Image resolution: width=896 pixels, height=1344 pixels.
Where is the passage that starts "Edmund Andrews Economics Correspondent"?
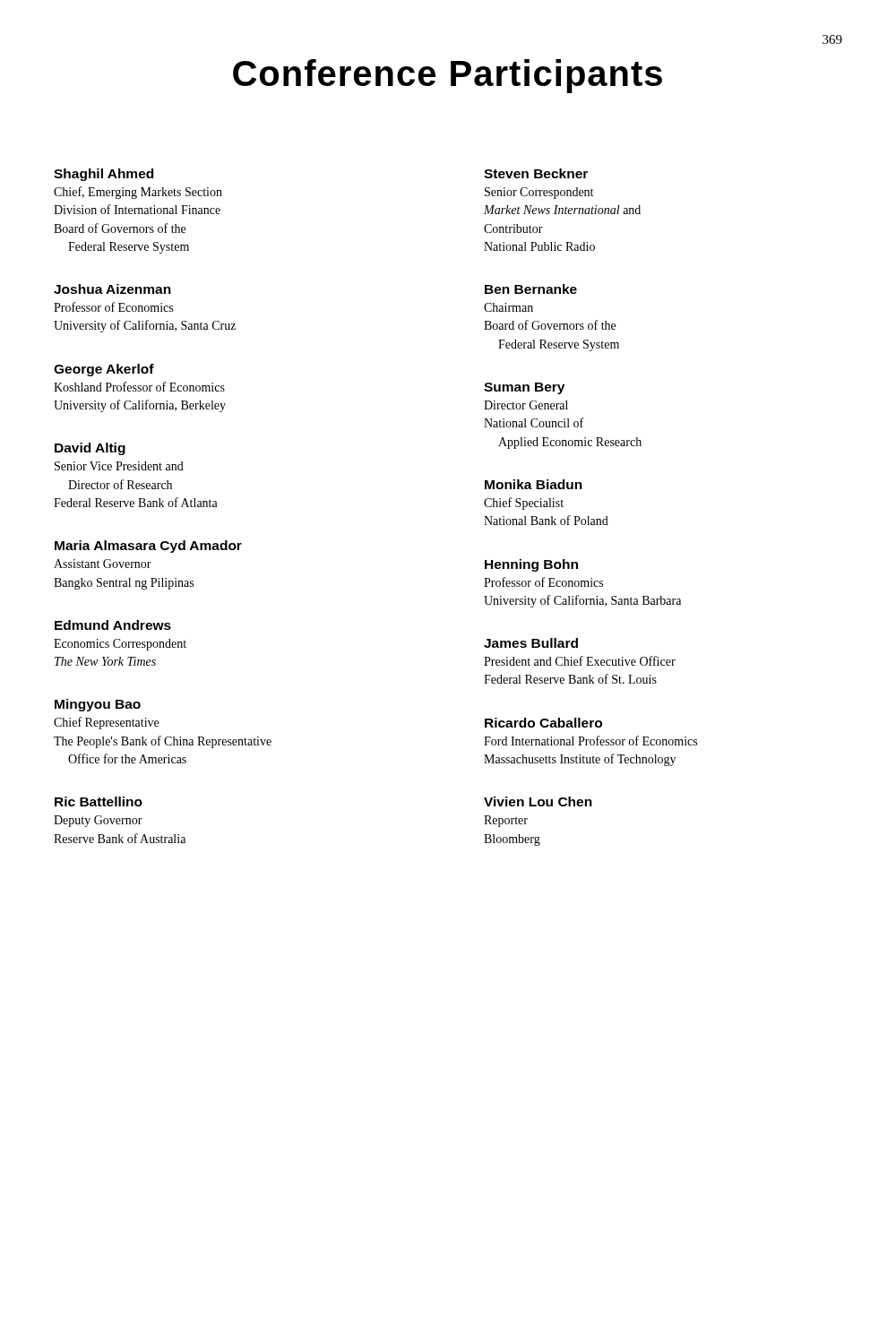click(x=113, y=625)
